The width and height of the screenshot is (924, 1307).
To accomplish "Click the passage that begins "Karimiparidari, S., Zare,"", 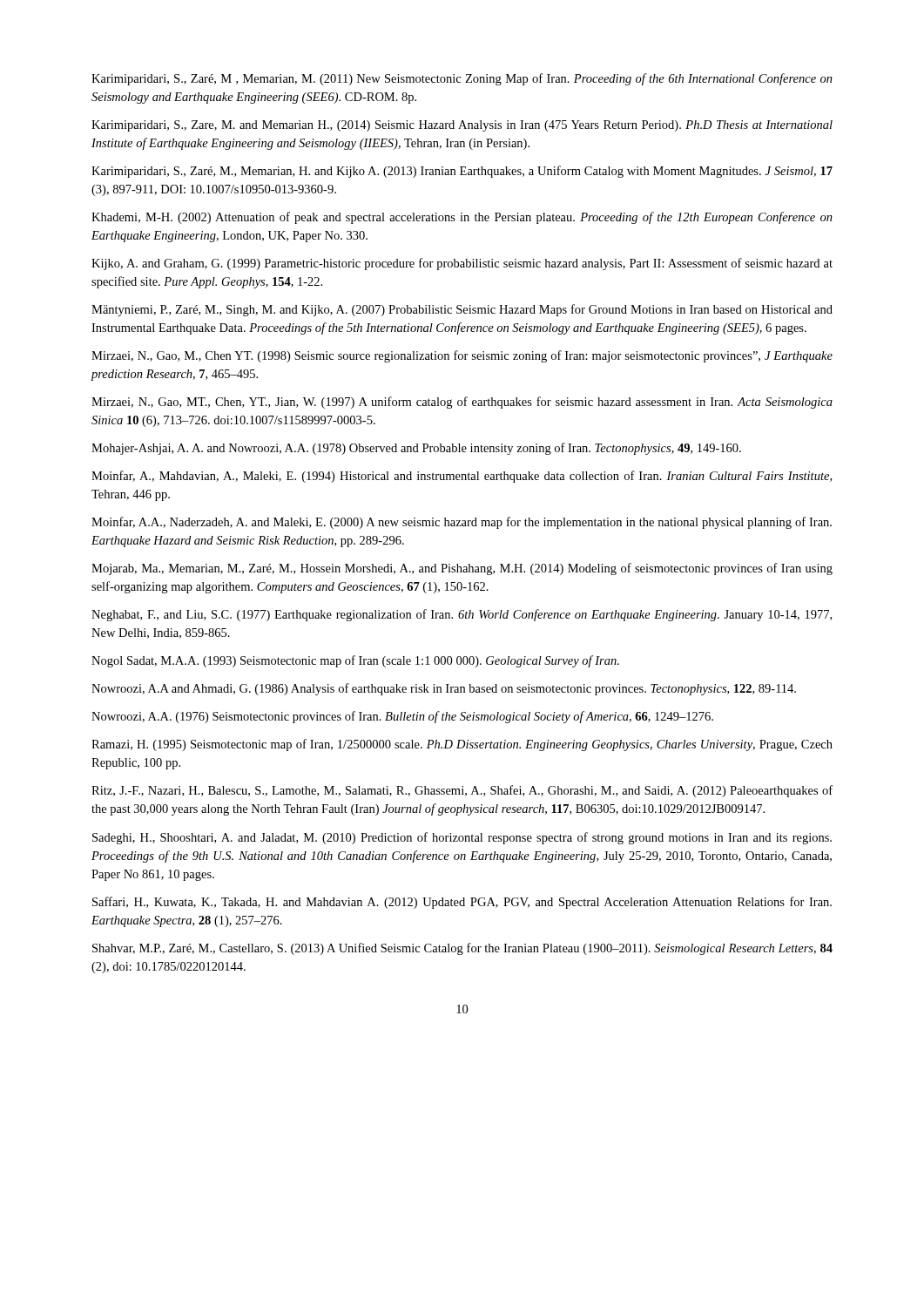I will tap(462, 134).
